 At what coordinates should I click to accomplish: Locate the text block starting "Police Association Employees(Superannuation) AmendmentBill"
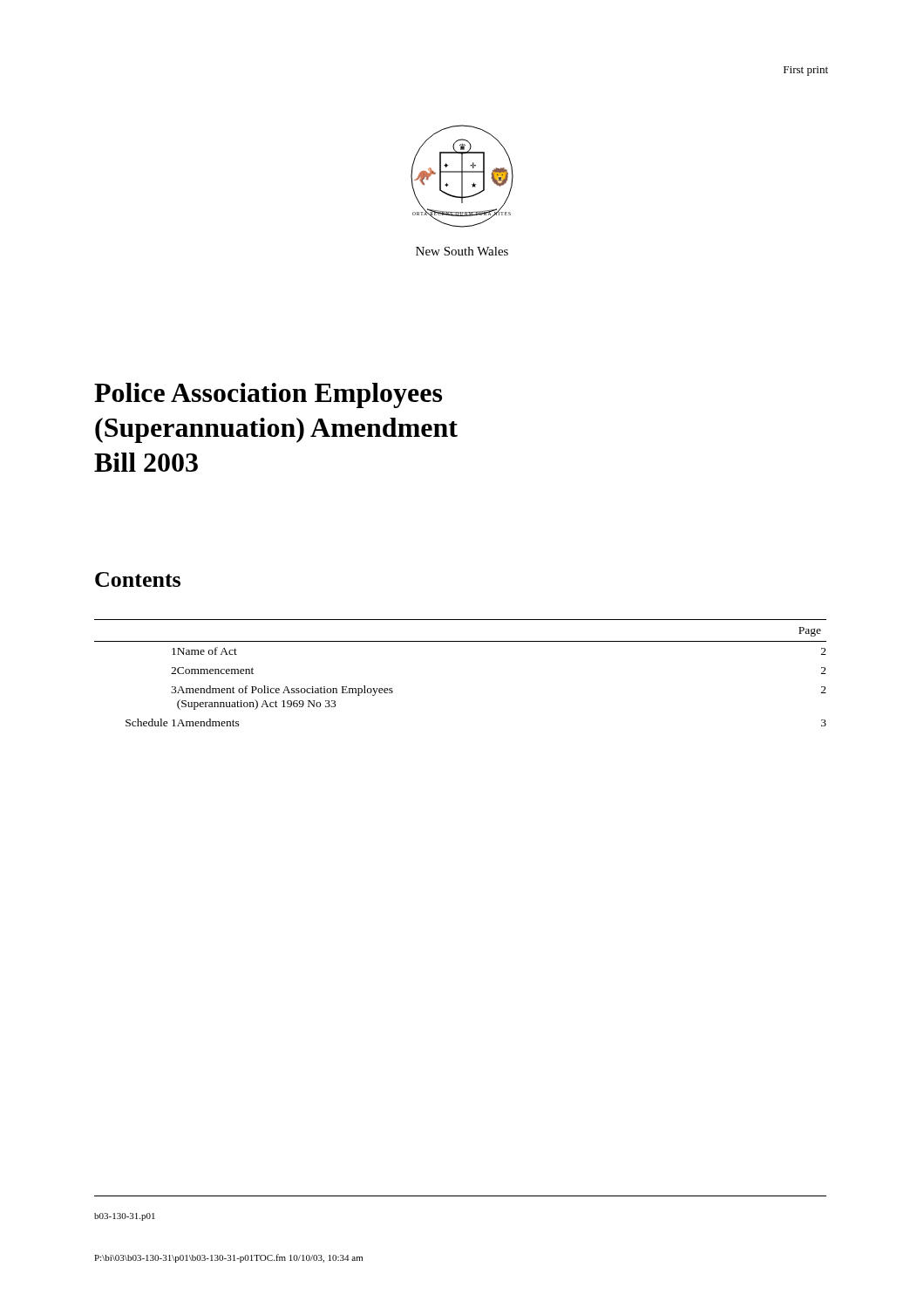(364, 427)
